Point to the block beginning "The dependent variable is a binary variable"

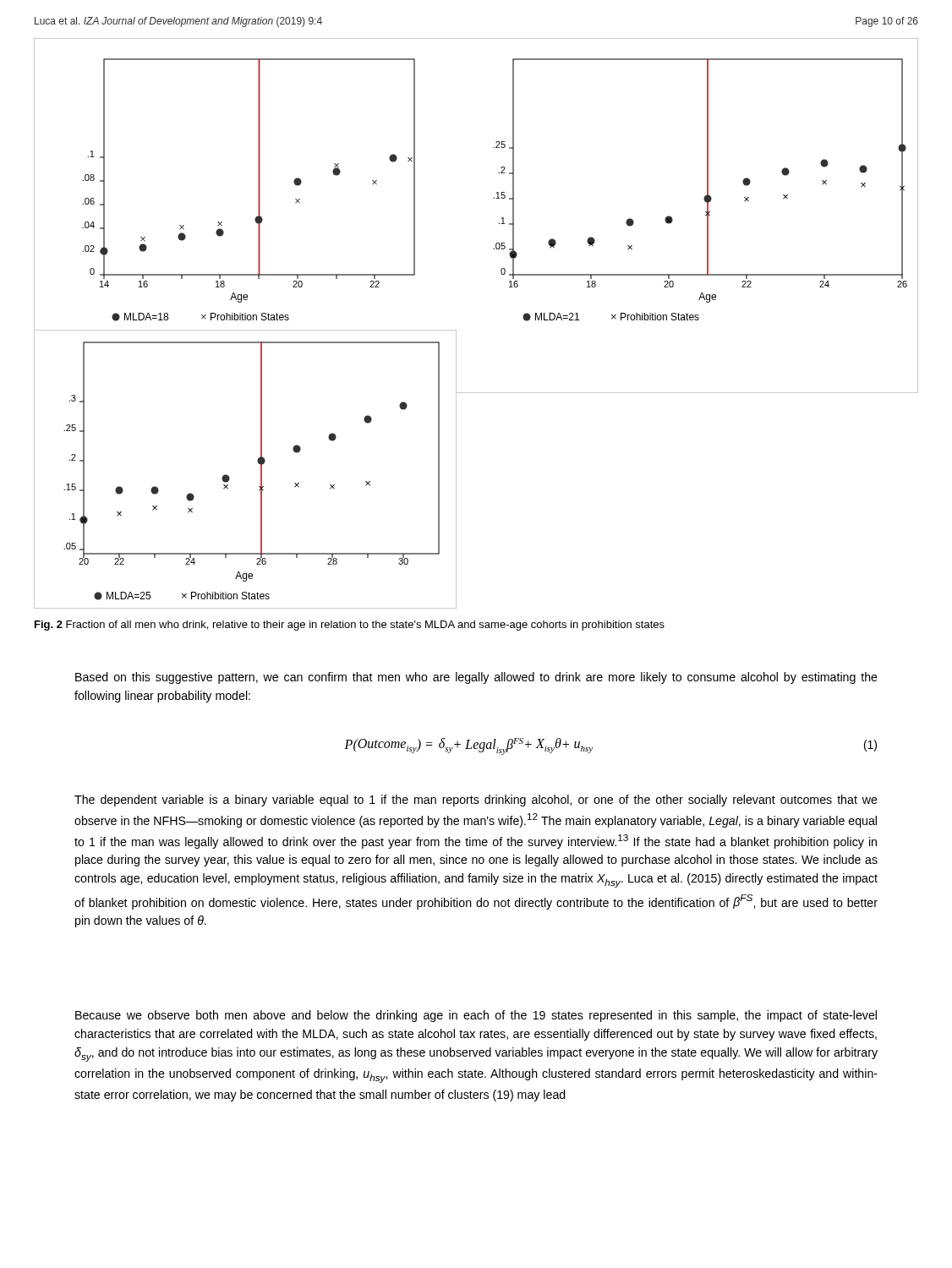click(x=476, y=860)
